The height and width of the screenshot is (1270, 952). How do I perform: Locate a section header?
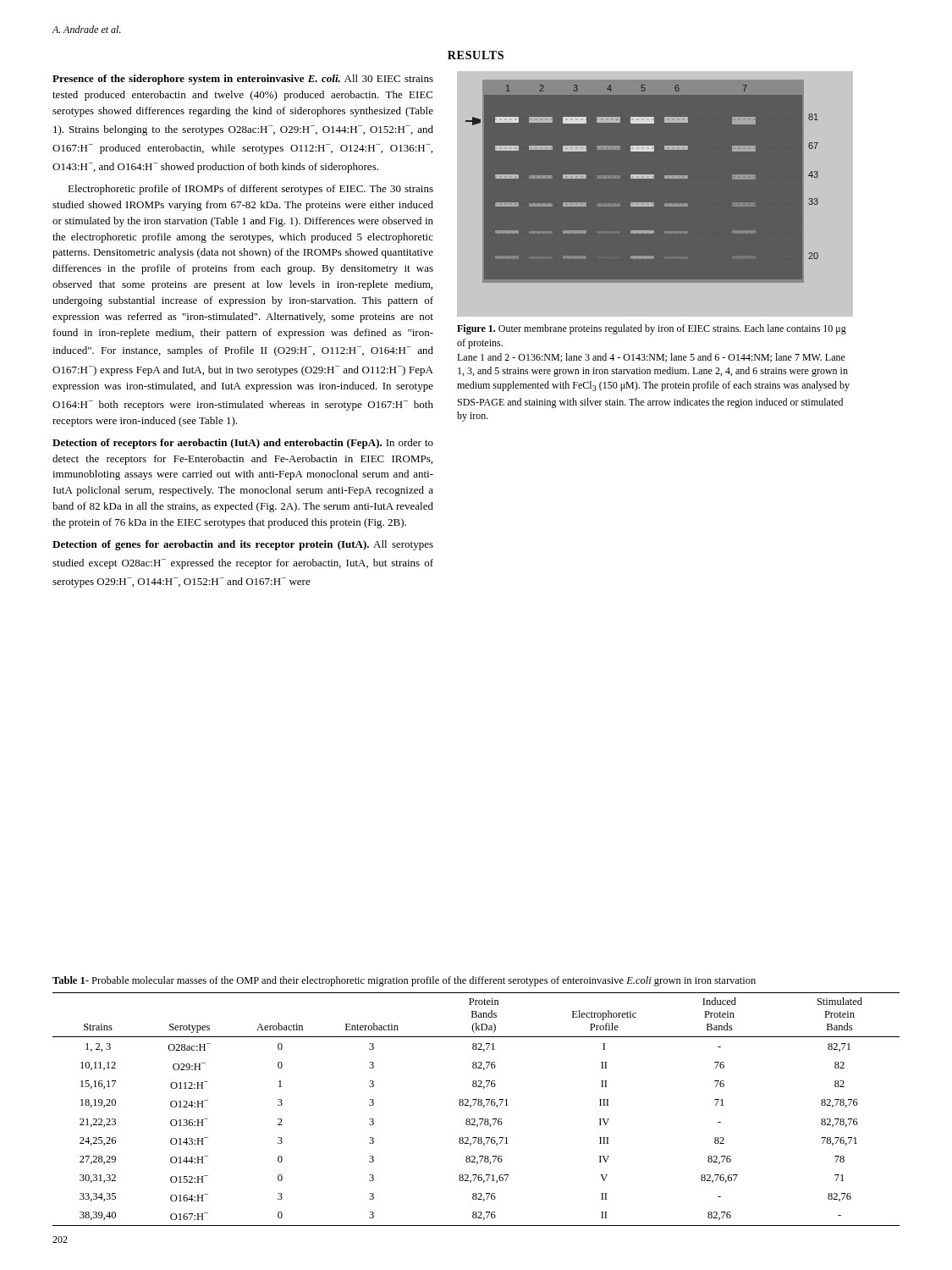[476, 55]
